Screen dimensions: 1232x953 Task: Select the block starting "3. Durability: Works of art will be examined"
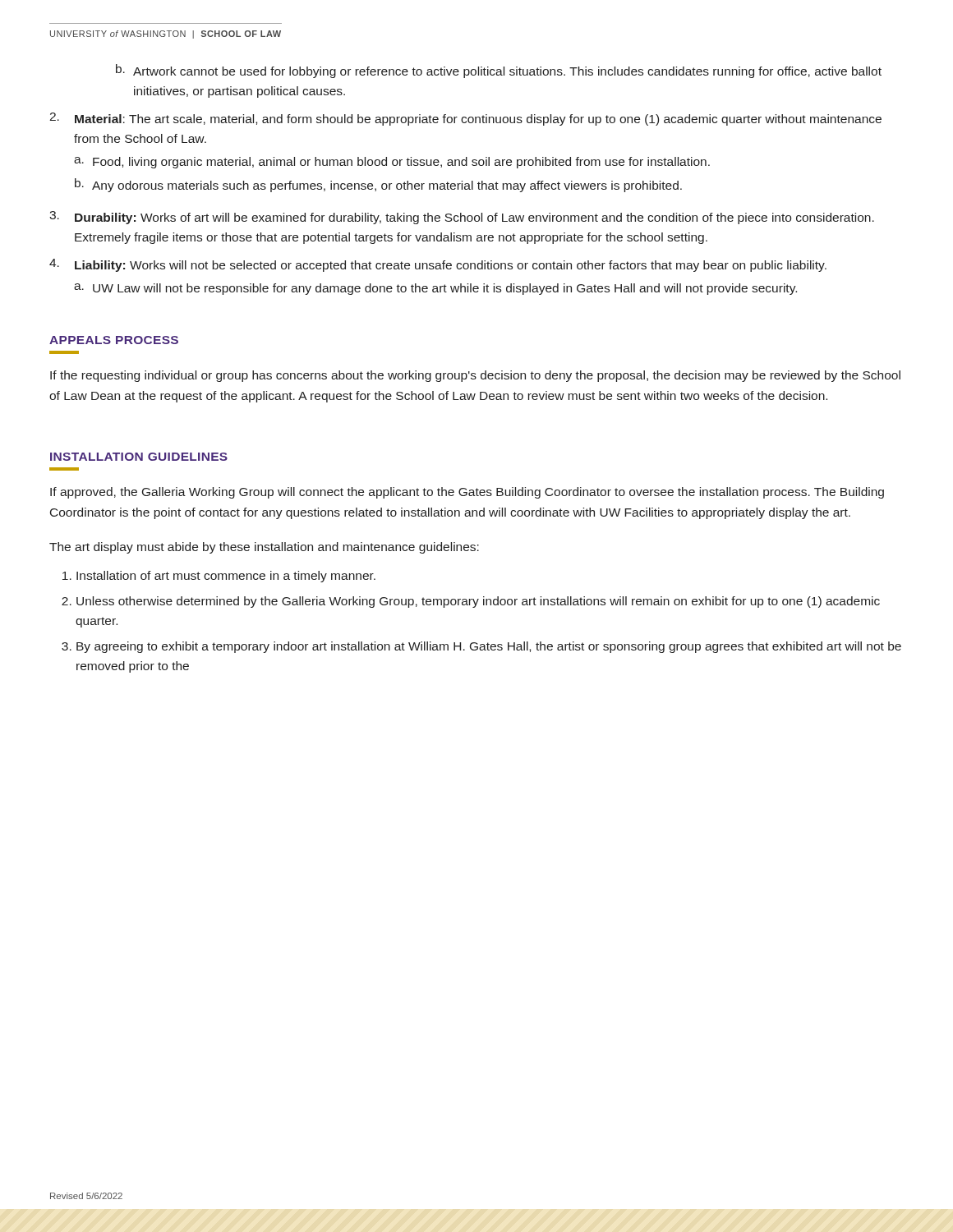(x=476, y=228)
